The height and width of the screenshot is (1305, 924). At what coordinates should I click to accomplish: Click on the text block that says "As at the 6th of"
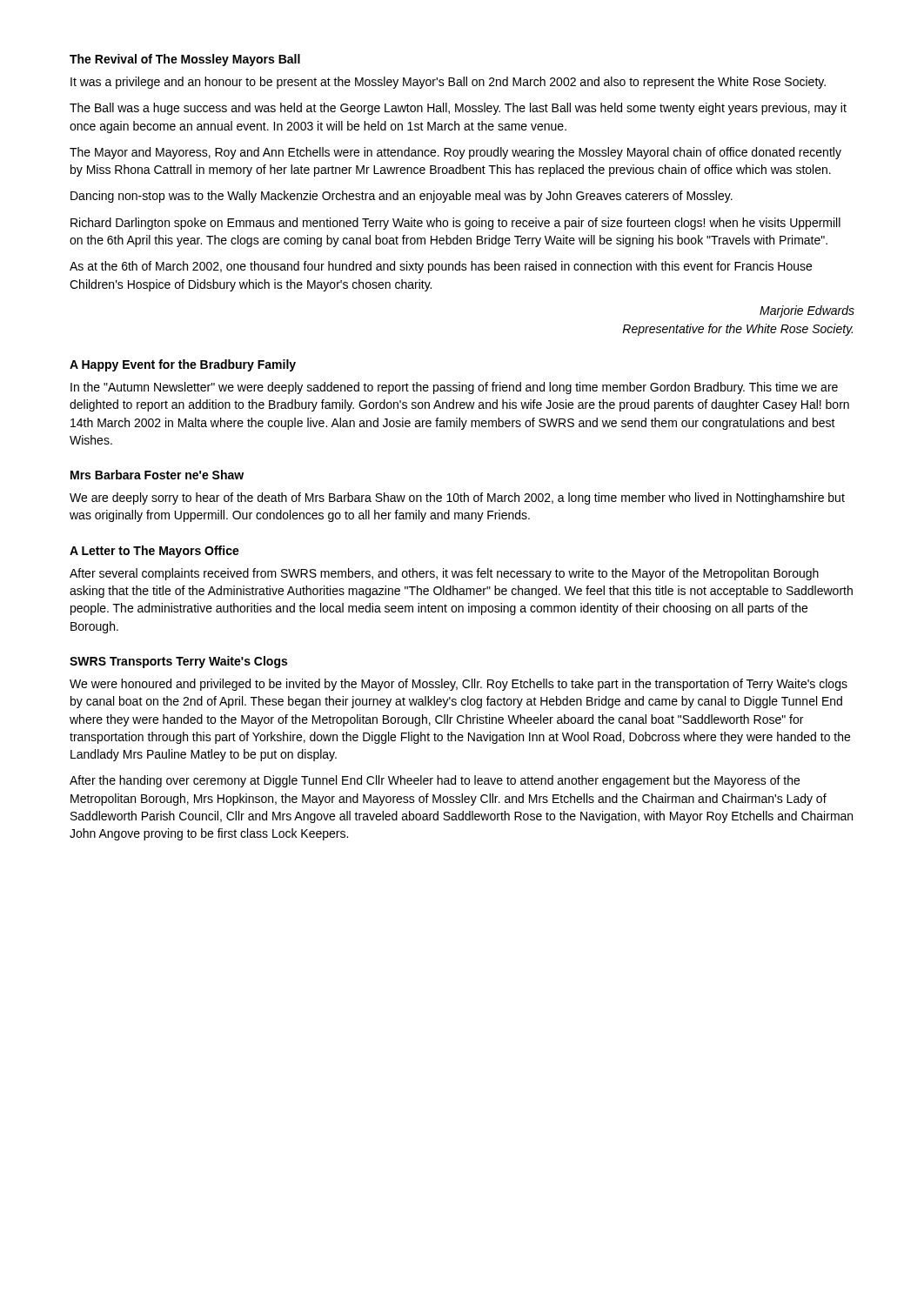pyautogui.click(x=441, y=275)
